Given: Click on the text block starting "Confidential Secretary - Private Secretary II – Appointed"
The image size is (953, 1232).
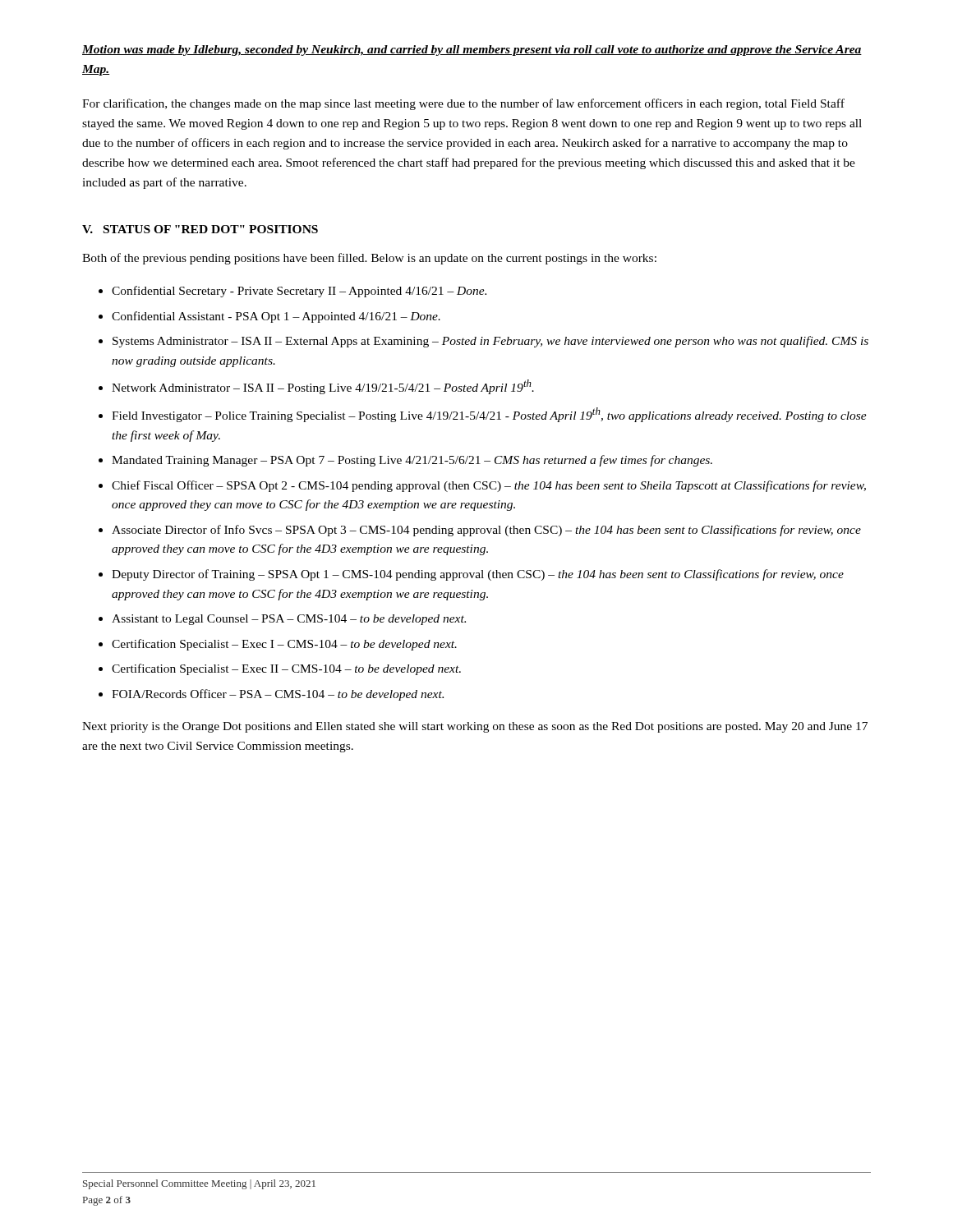Looking at the screenshot, I should point(300,290).
